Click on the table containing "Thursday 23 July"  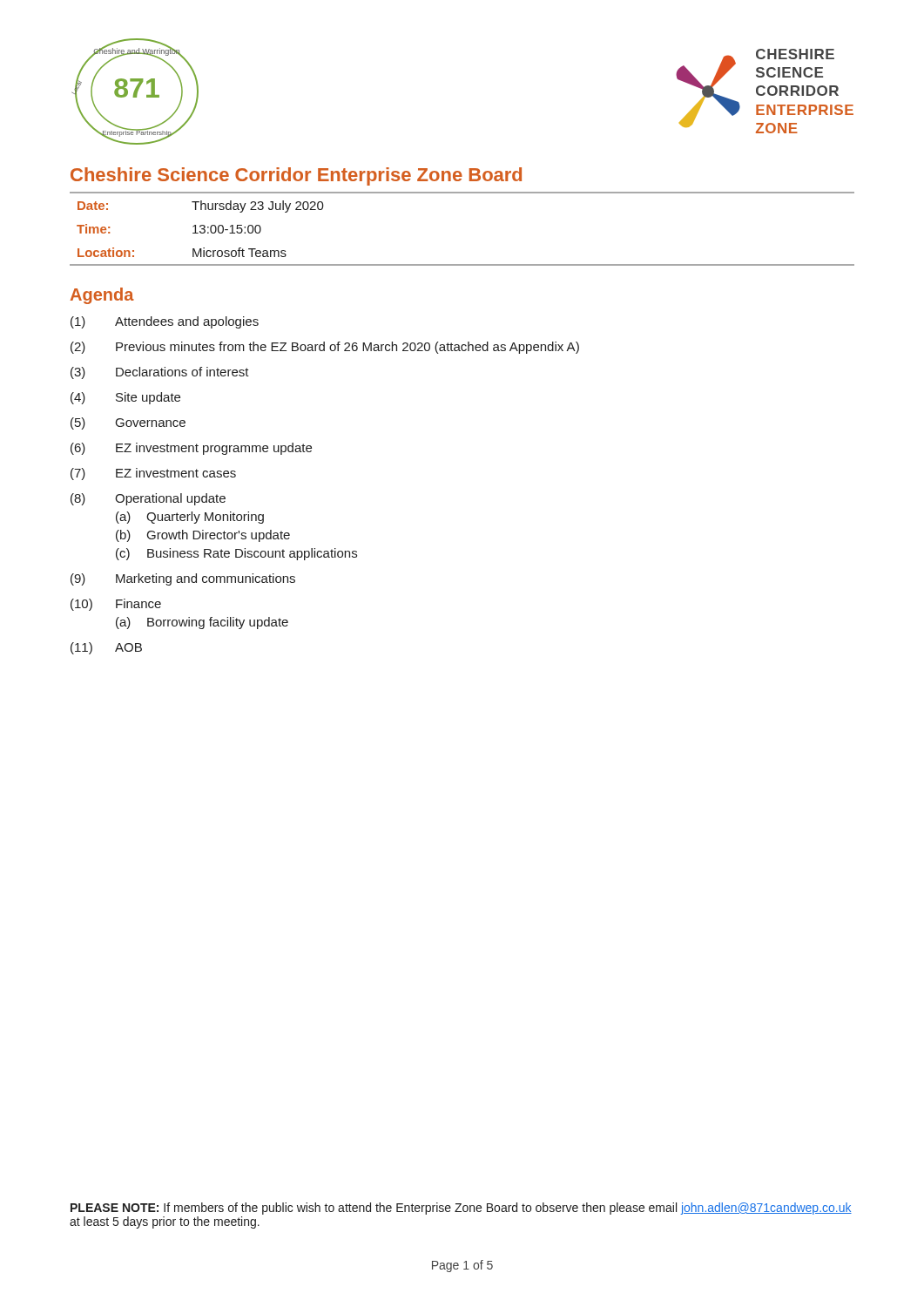(x=462, y=230)
